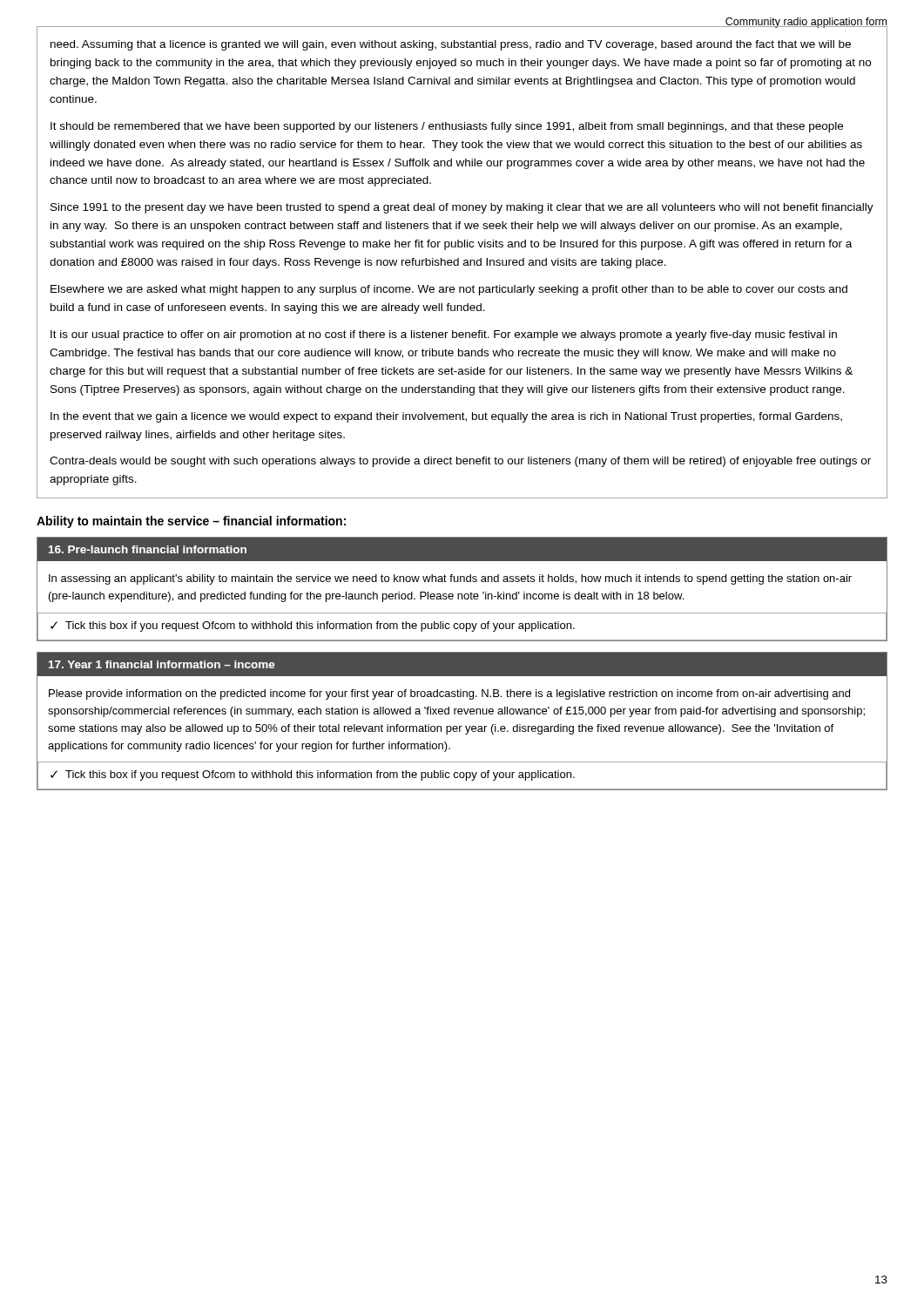Click on the section header that reads "17. Year 1 financial information –"

(x=161, y=664)
